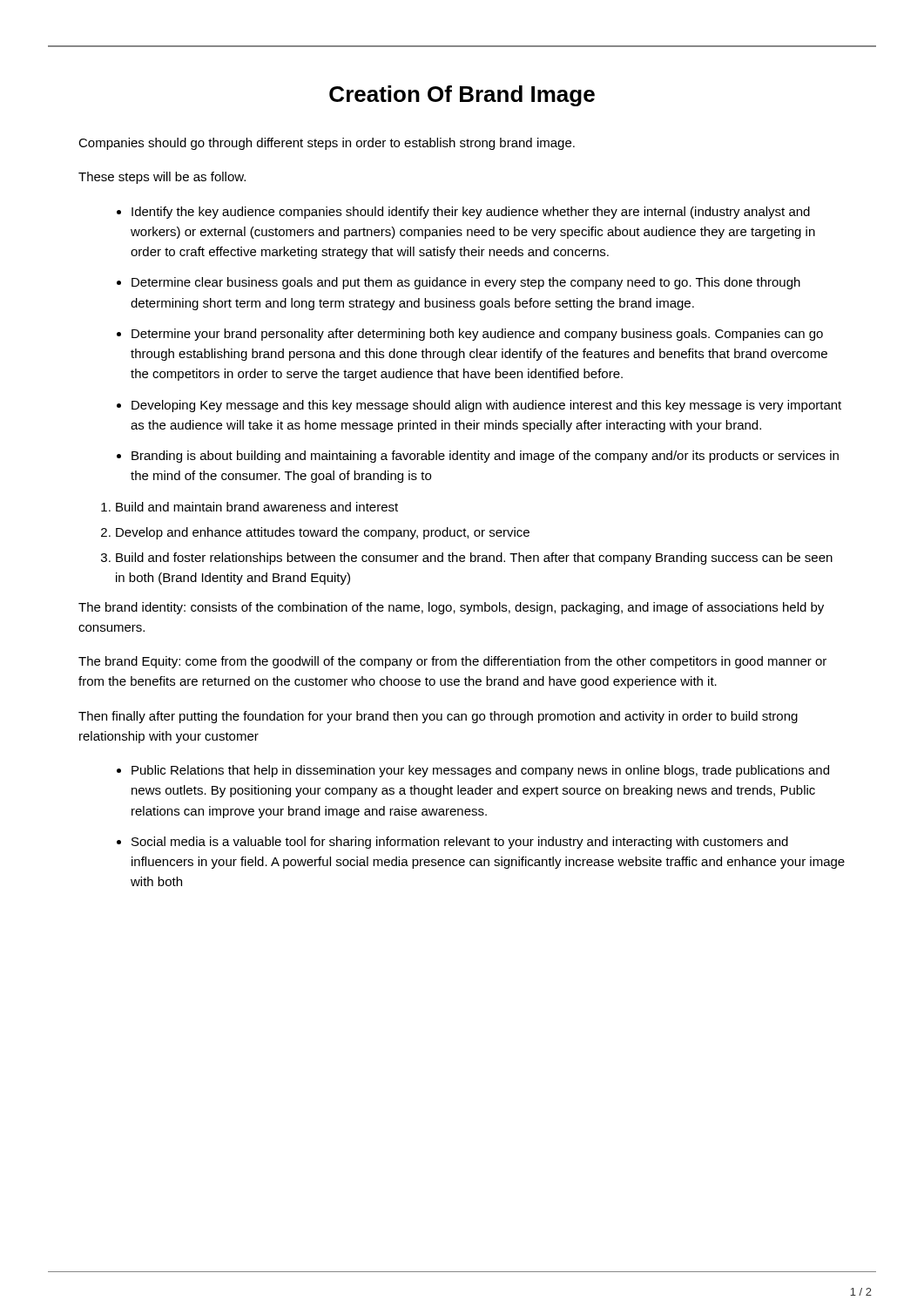Locate the region starting "Determine your brand"

(479, 353)
